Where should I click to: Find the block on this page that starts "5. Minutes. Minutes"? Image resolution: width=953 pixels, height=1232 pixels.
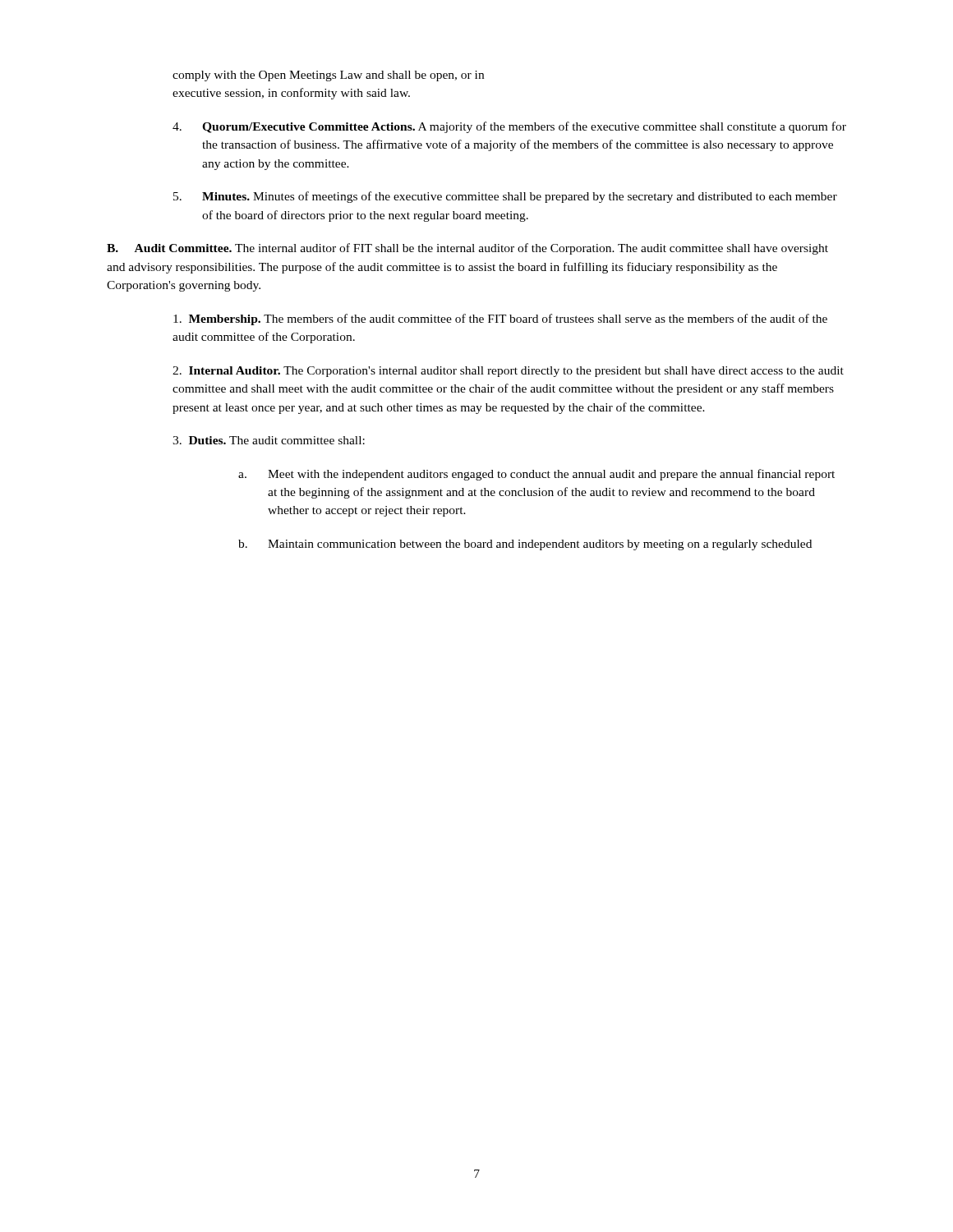tap(509, 206)
